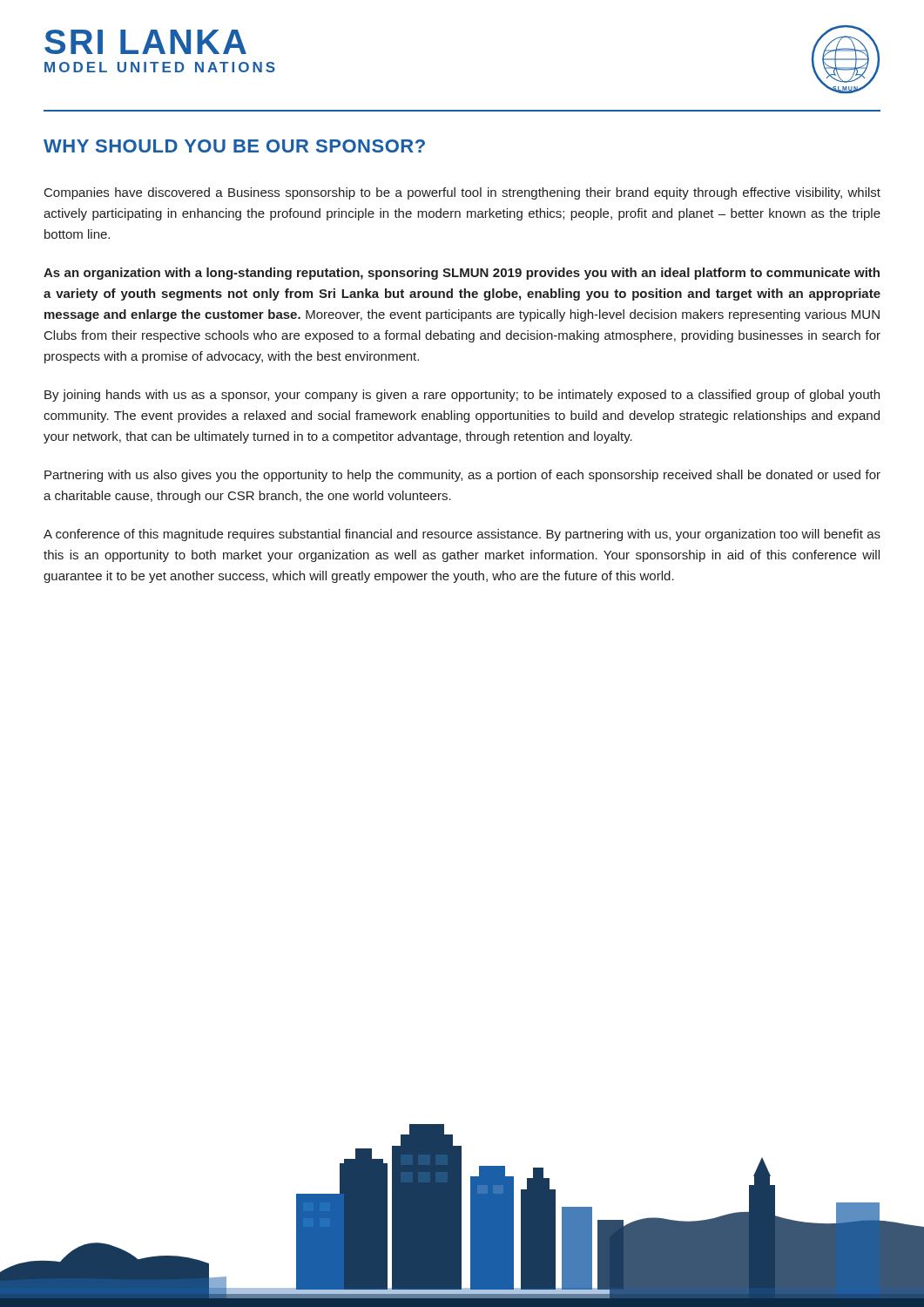
Task: Locate the block starting "By joining hands"
Action: [462, 416]
